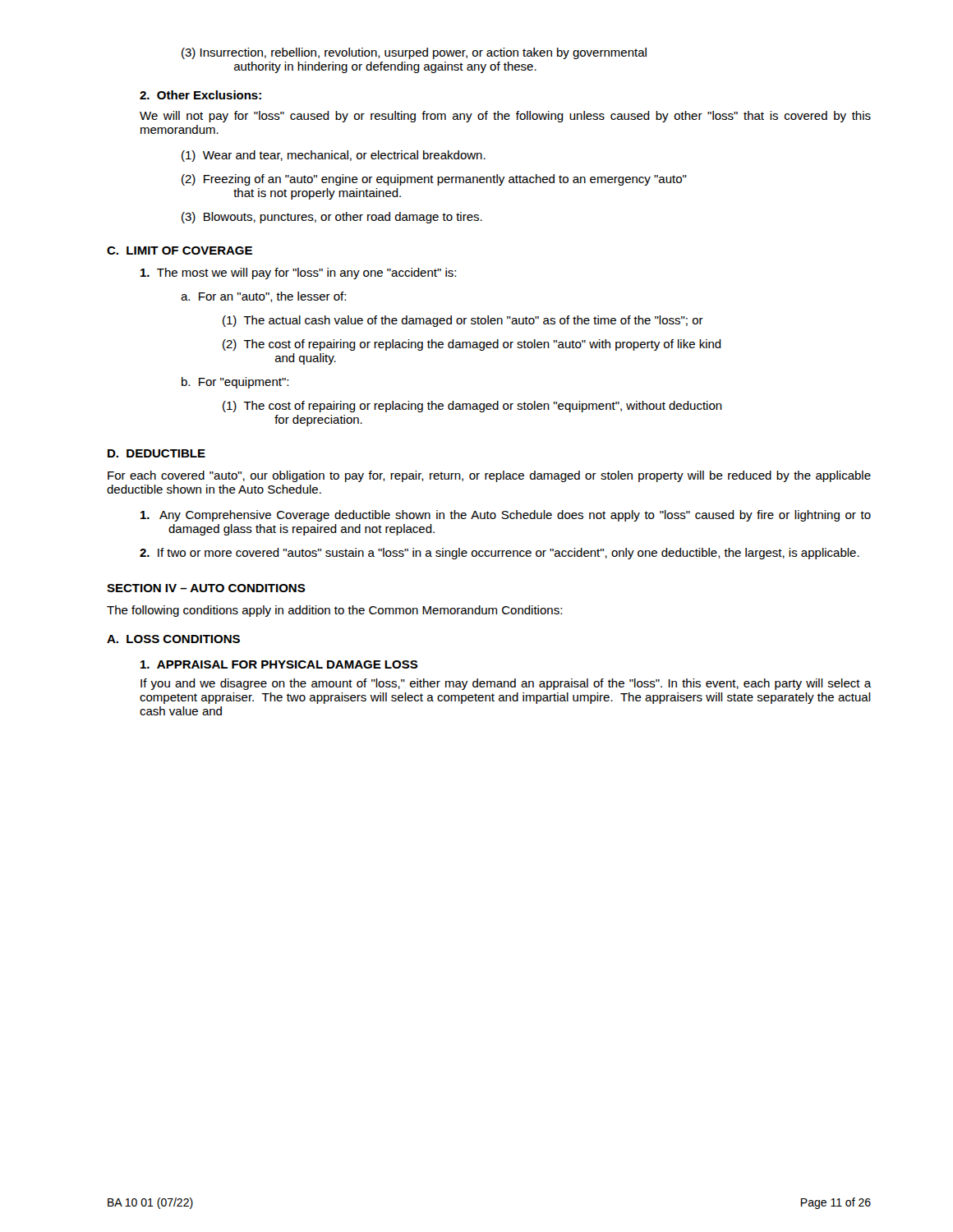Click on the text block that says "For each covered "auto", our obligation"

[x=489, y=482]
